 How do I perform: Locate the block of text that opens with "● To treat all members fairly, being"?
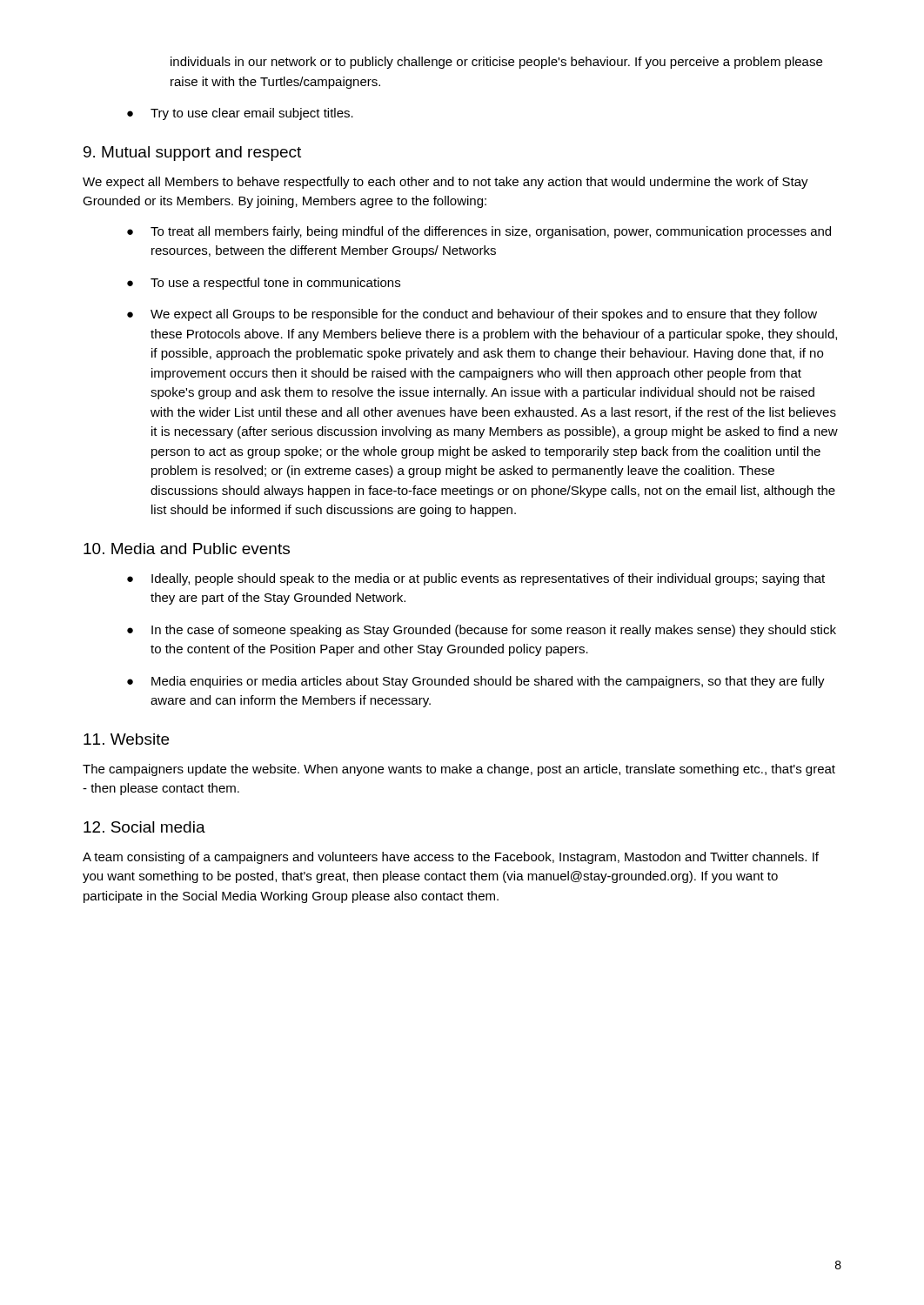(x=484, y=241)
